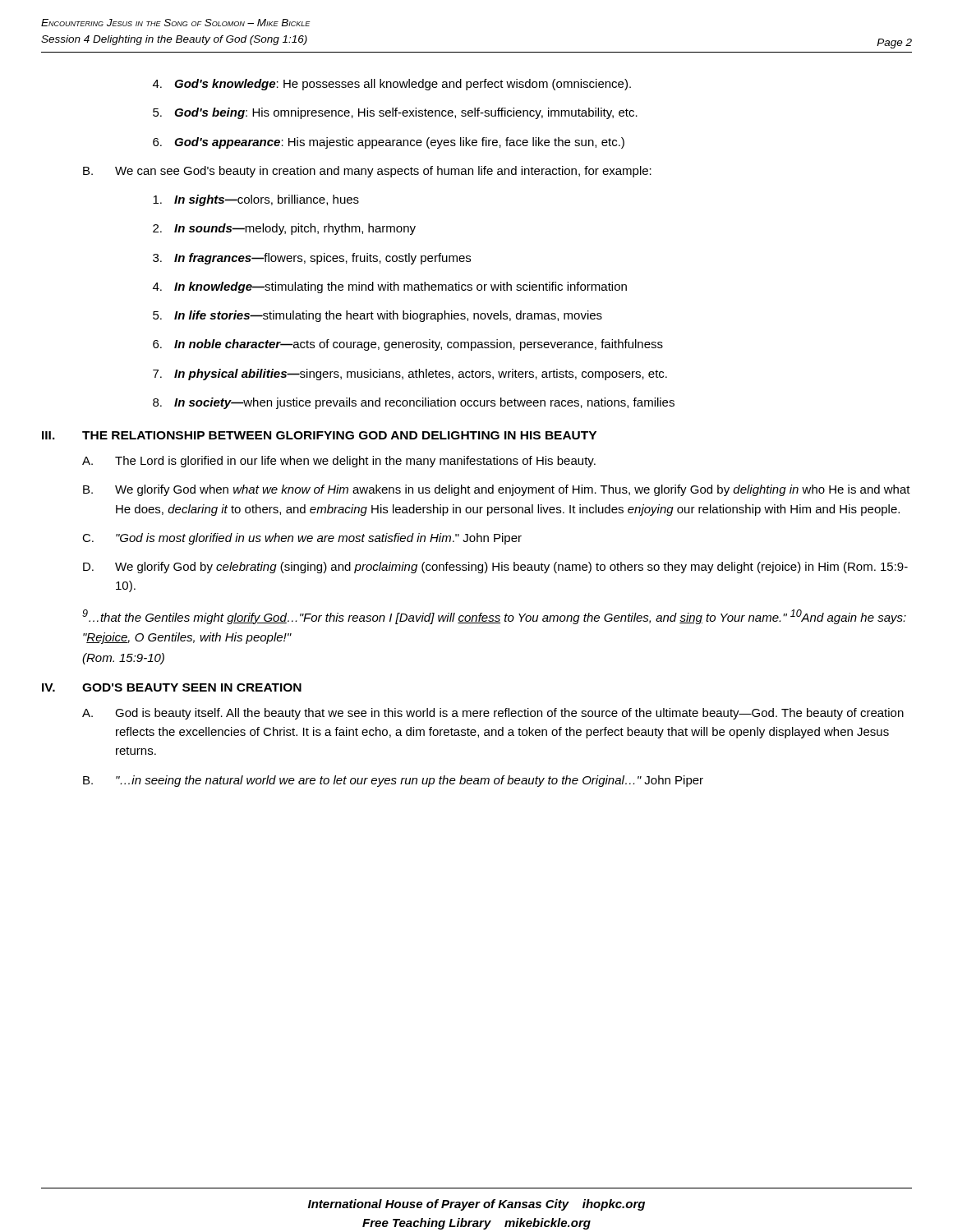This screenshot has height=1232, width=953.
Task: Locate the text "2. In sounds—melody, pitch, rhythm, harmony"
Action: click(274, 228)
